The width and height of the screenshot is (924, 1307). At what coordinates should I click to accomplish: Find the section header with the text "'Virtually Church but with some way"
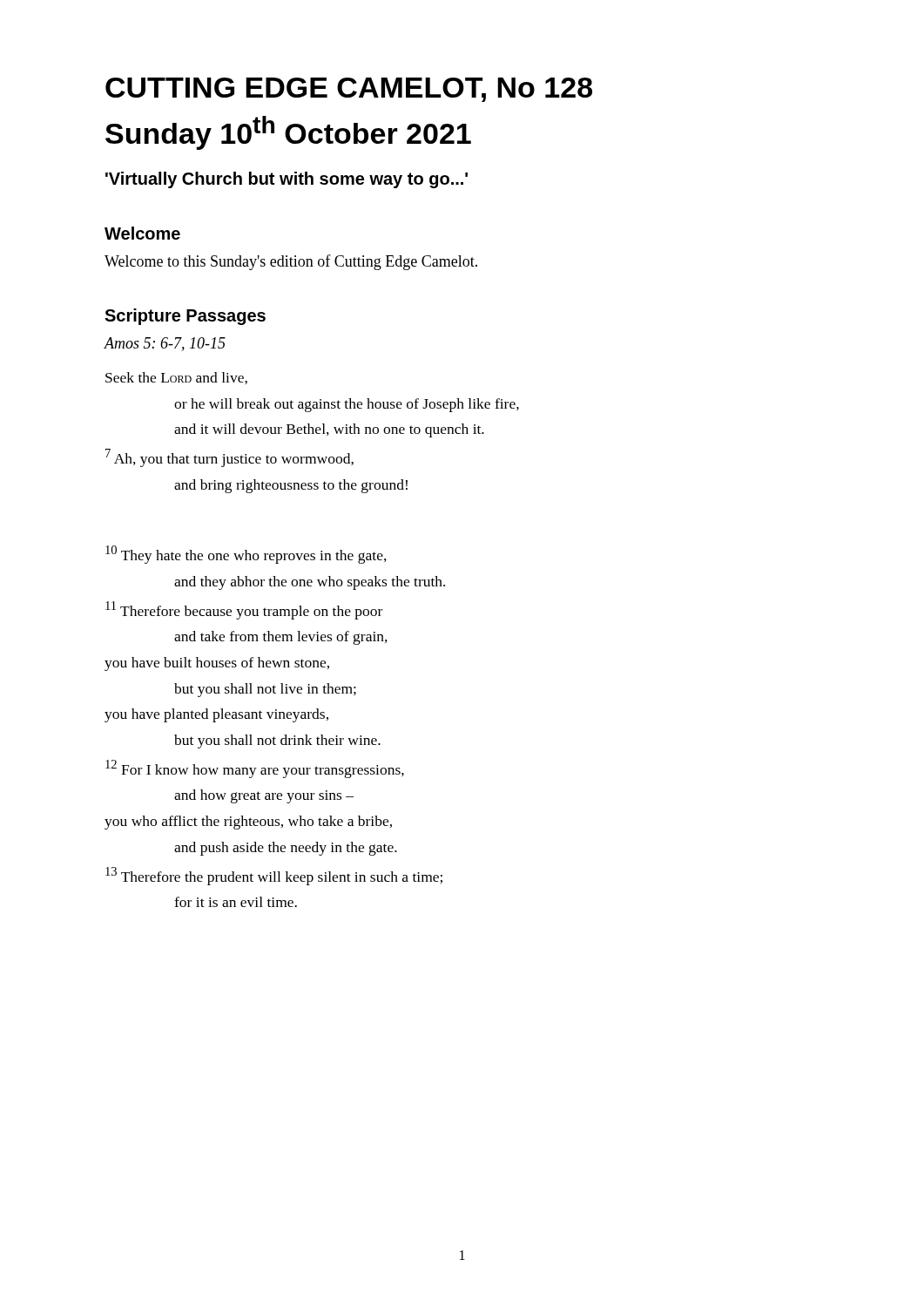click(462, 179)
